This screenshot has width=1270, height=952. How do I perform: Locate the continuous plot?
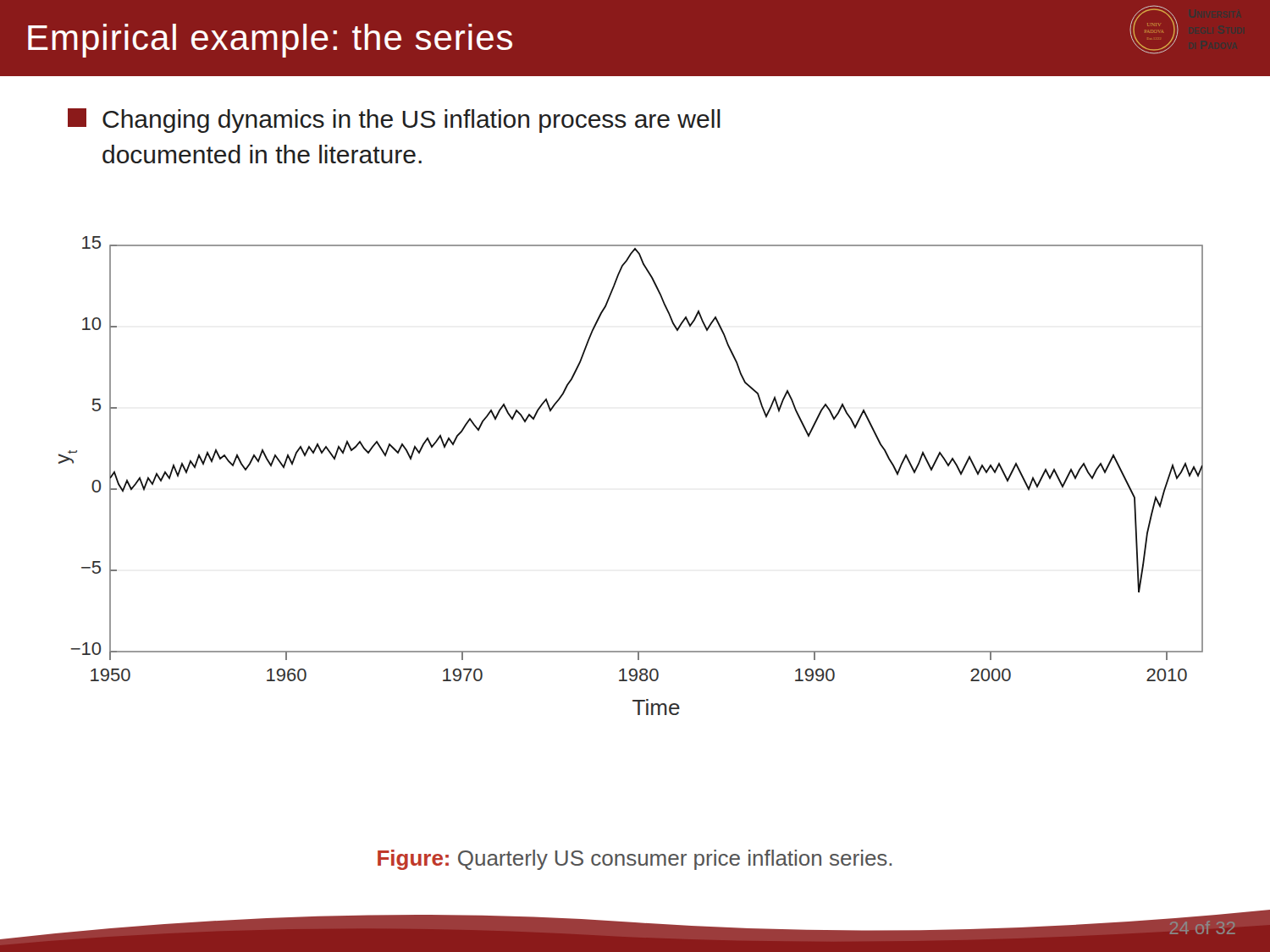pos(635,474)
